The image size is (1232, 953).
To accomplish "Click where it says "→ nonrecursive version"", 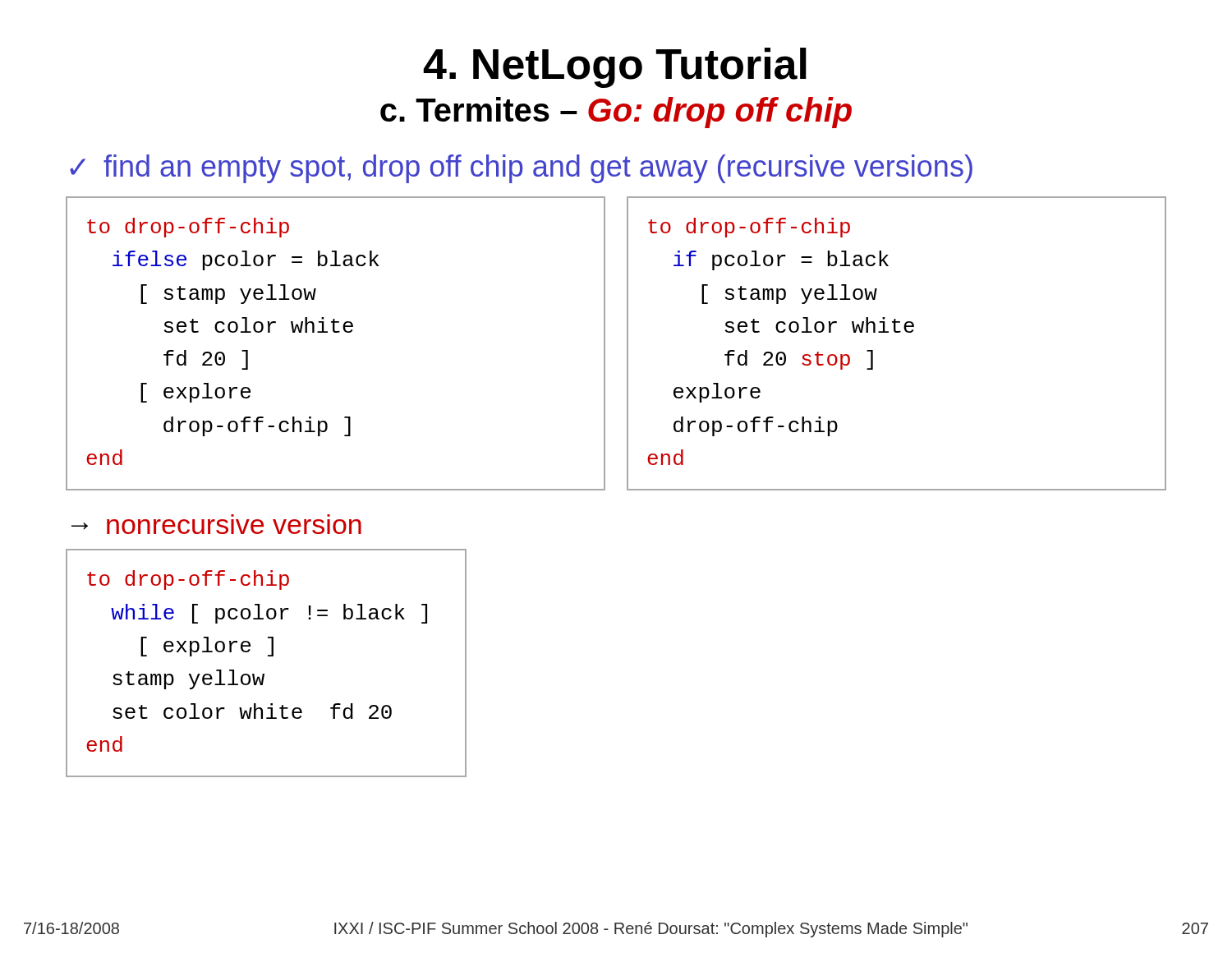I will [214, 525].
